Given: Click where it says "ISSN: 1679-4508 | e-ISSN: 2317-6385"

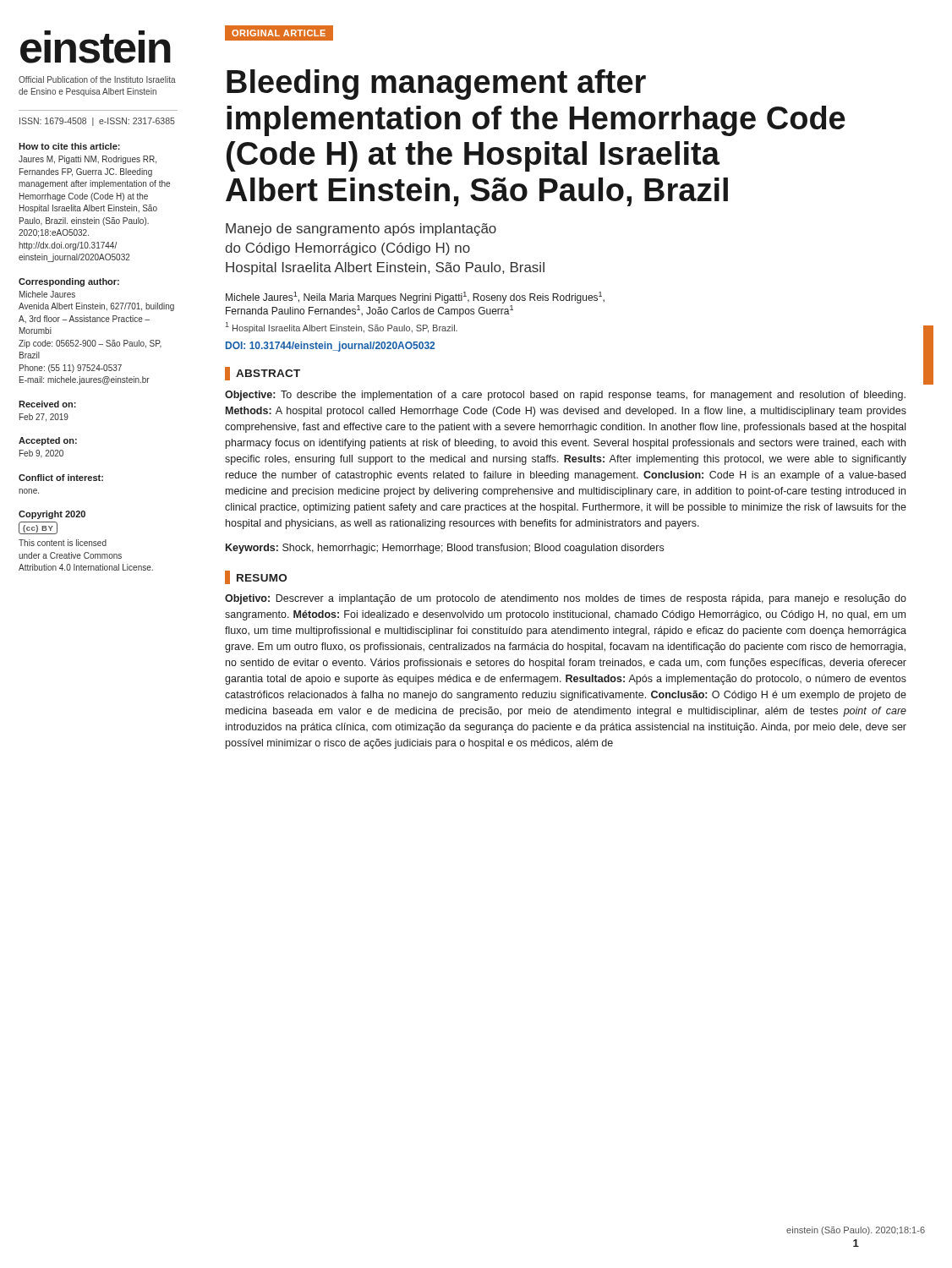Looking at the screenshot, I should (97, 121).
